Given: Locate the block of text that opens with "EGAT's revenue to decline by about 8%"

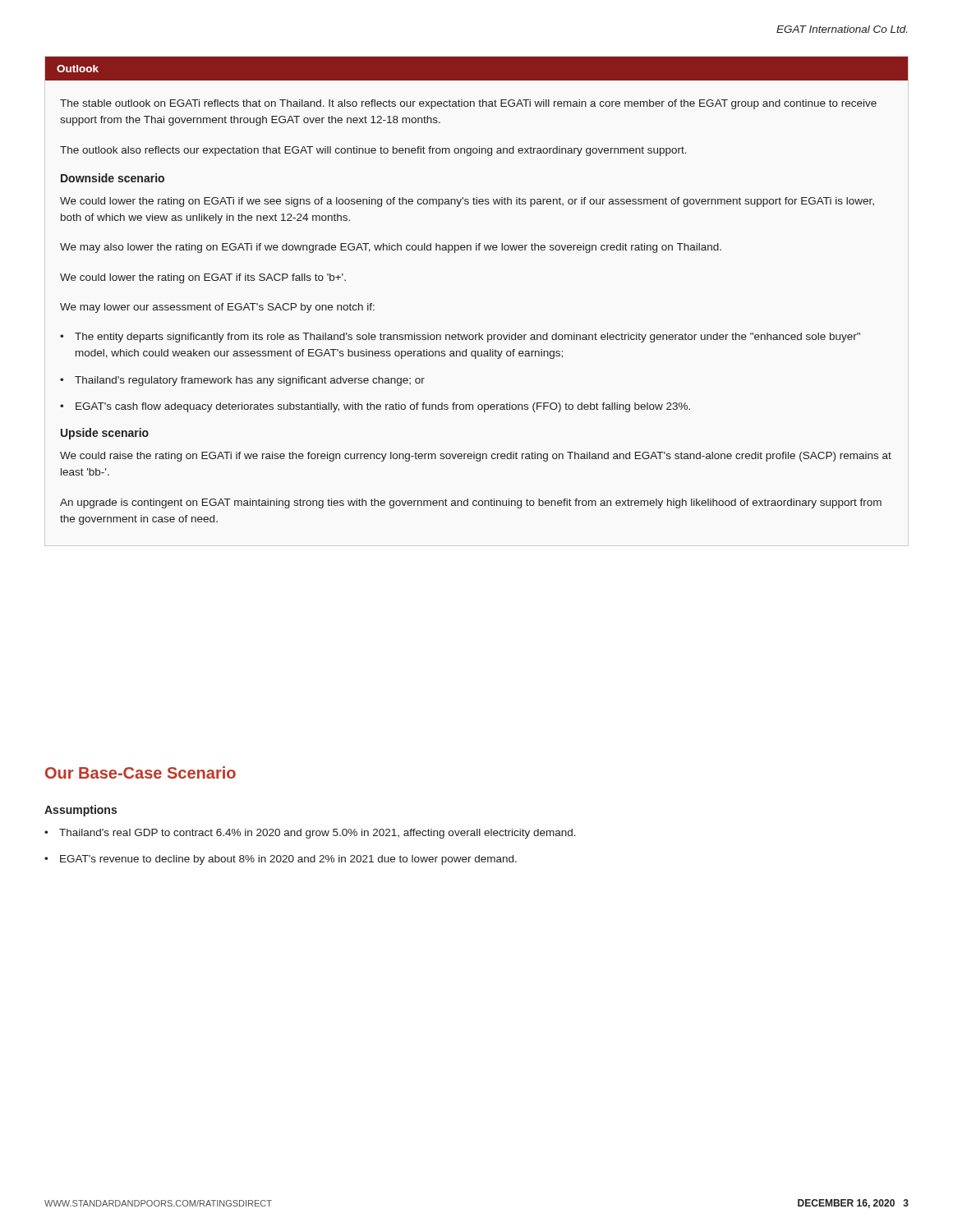Looking at the screenshot, I should point(288,859).
